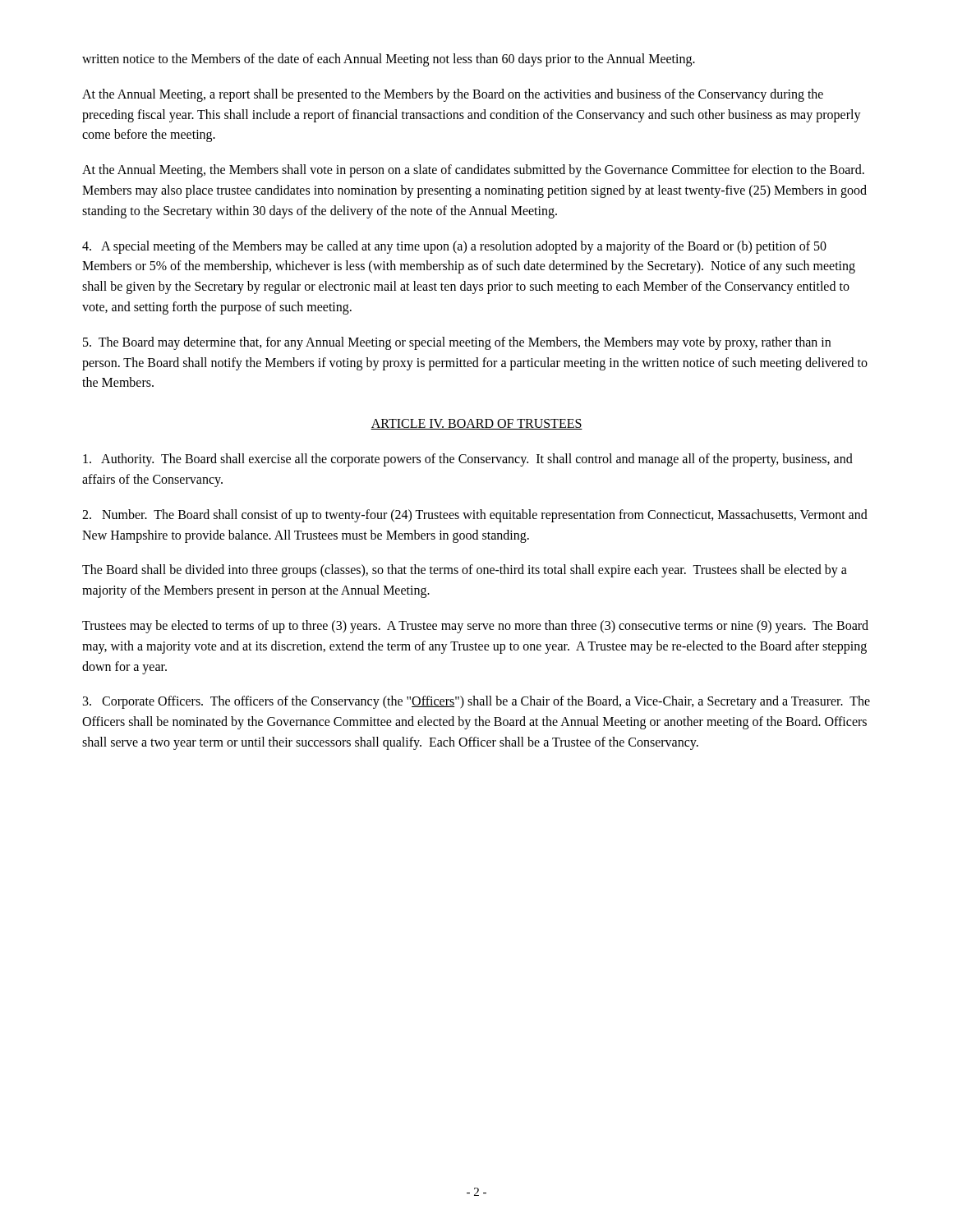Find the text block that reads "Trustees may be elected to terms"
The height and width of the screenshot is (1232, 953).
(x=475, y=646)
